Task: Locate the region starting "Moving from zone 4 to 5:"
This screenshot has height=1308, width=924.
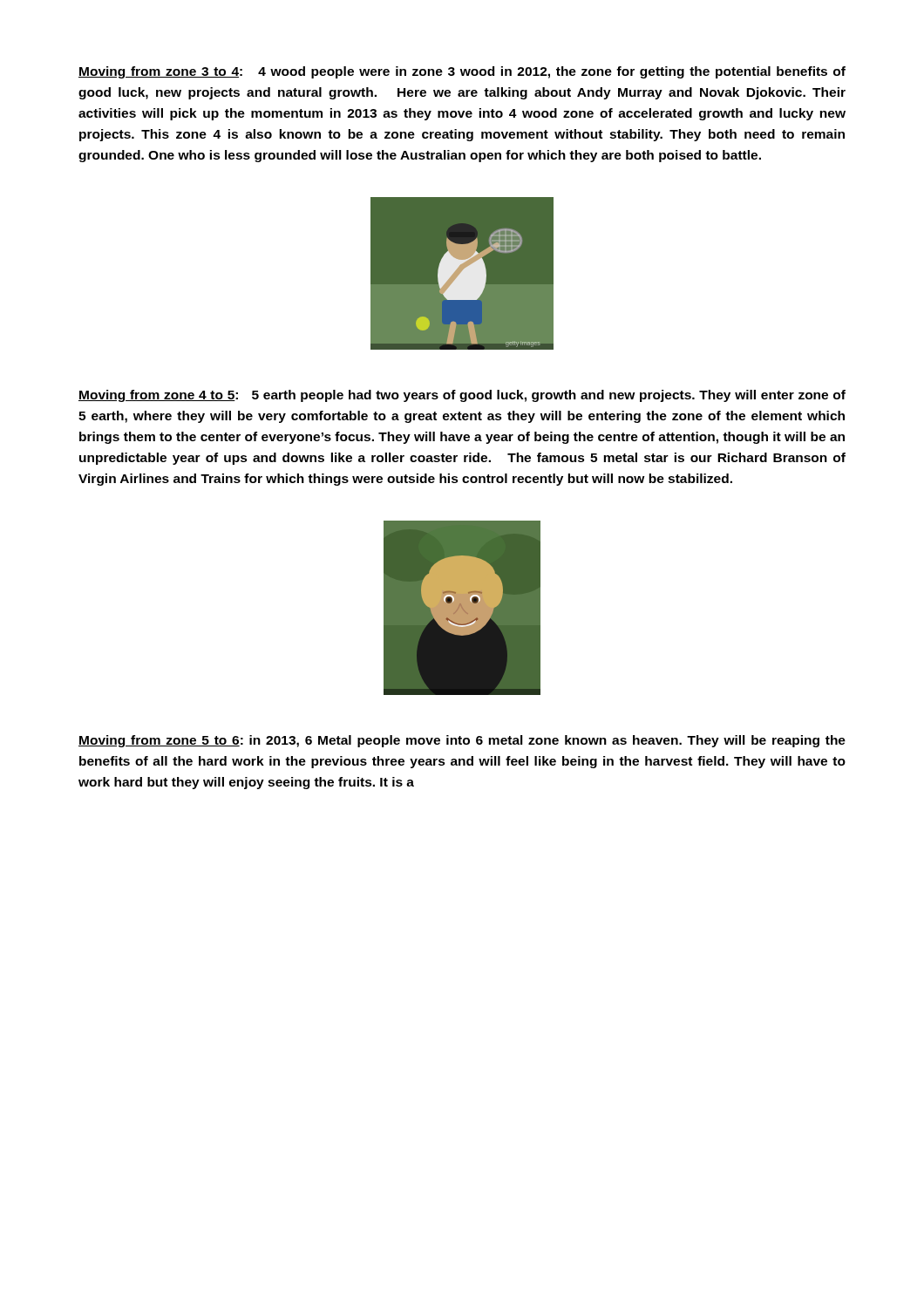Action: [x=462, y=437]
